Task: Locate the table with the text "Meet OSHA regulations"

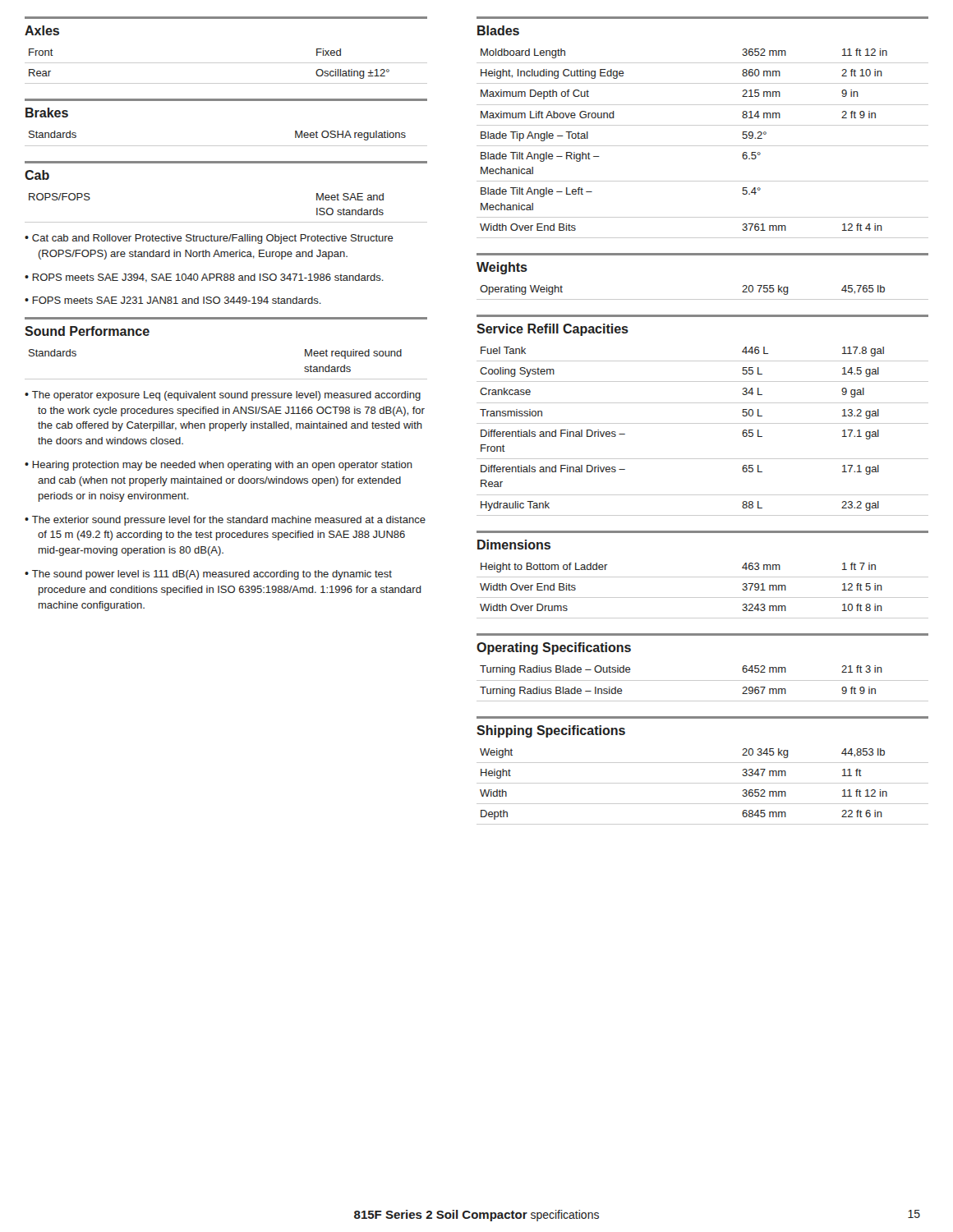Action: 226,136
